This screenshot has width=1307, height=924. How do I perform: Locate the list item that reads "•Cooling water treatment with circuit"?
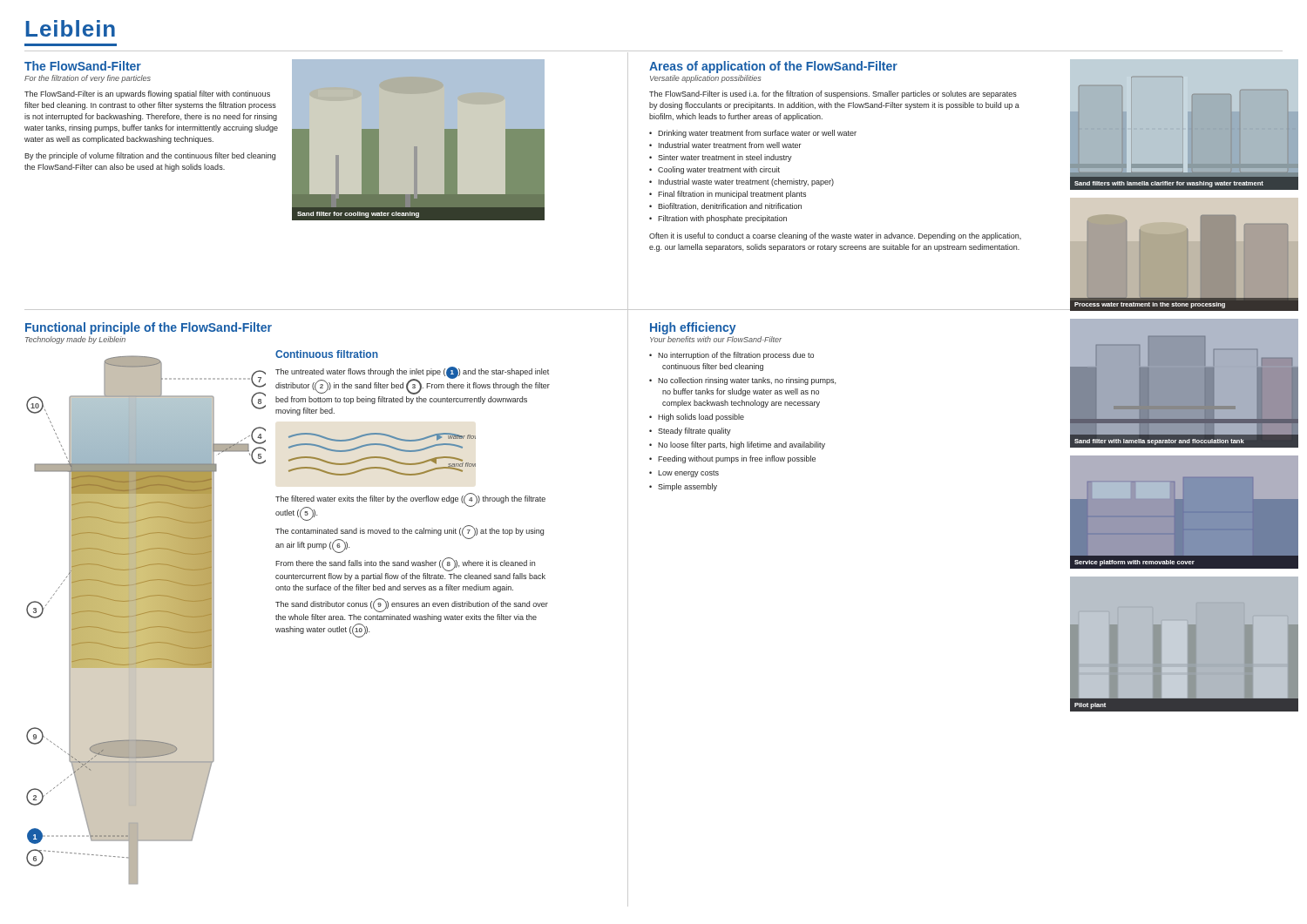pos(715,171)
